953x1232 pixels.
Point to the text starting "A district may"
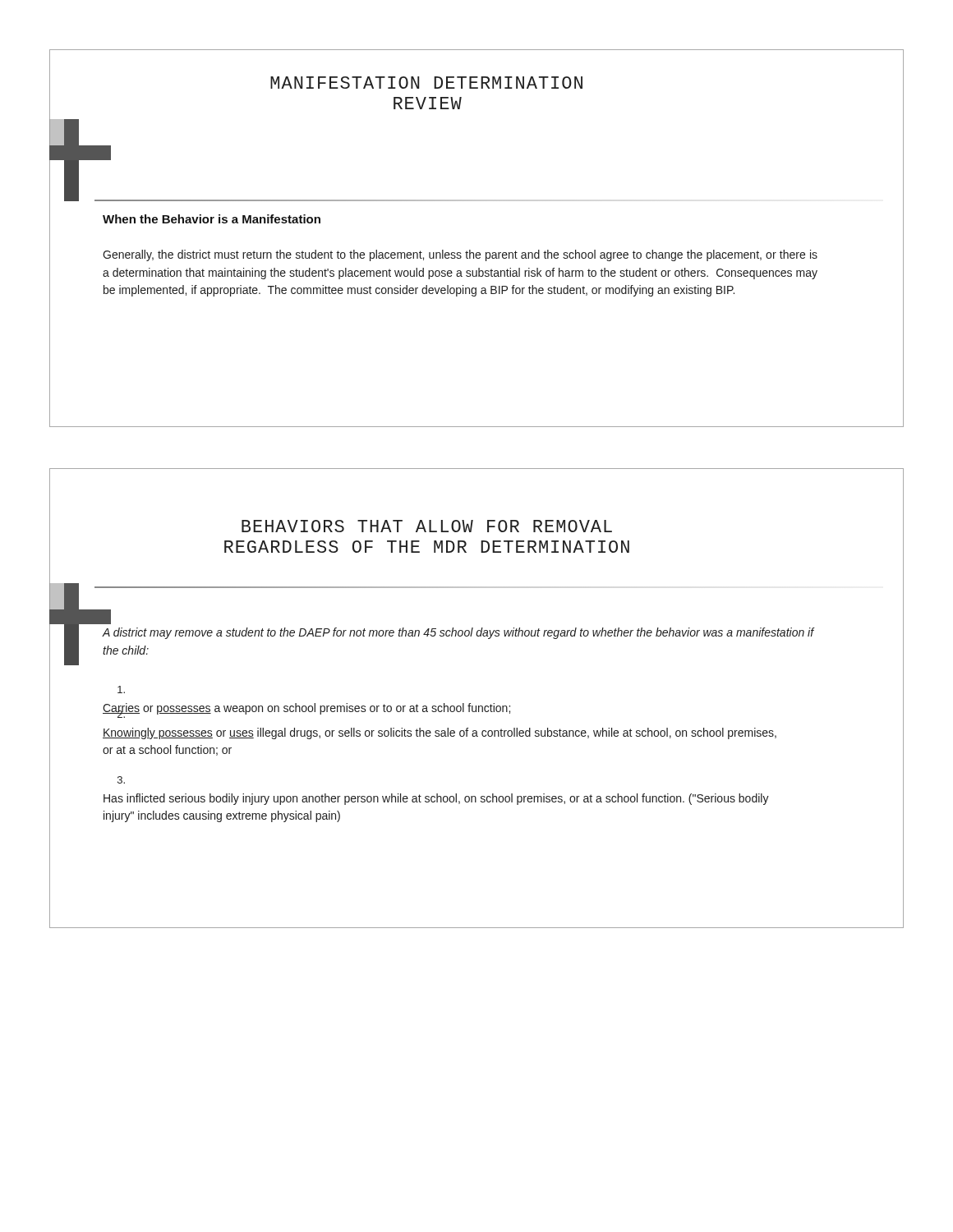458,641
